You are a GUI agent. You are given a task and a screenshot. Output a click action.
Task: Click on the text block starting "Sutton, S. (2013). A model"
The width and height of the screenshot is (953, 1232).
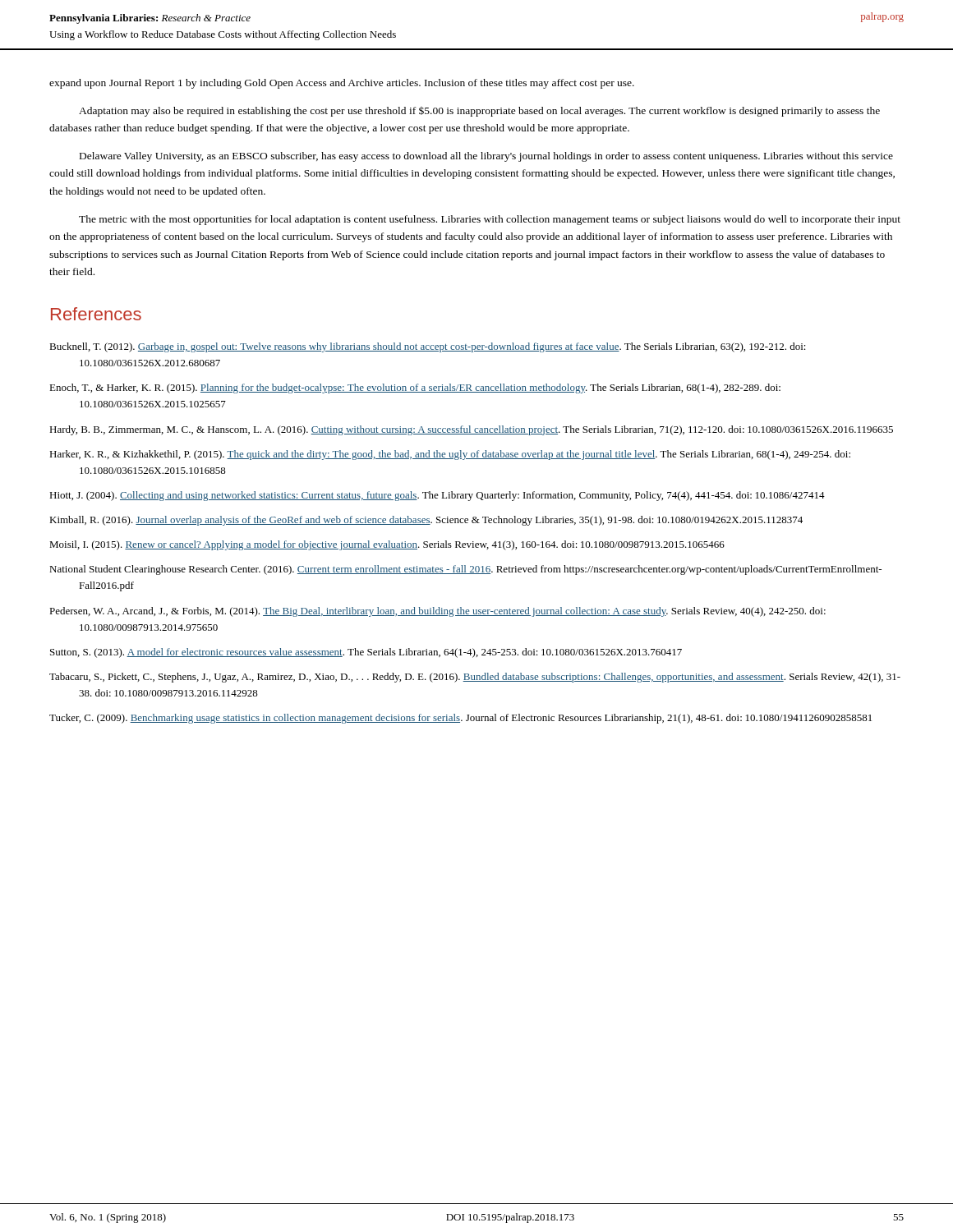click(x=366, y=652)
